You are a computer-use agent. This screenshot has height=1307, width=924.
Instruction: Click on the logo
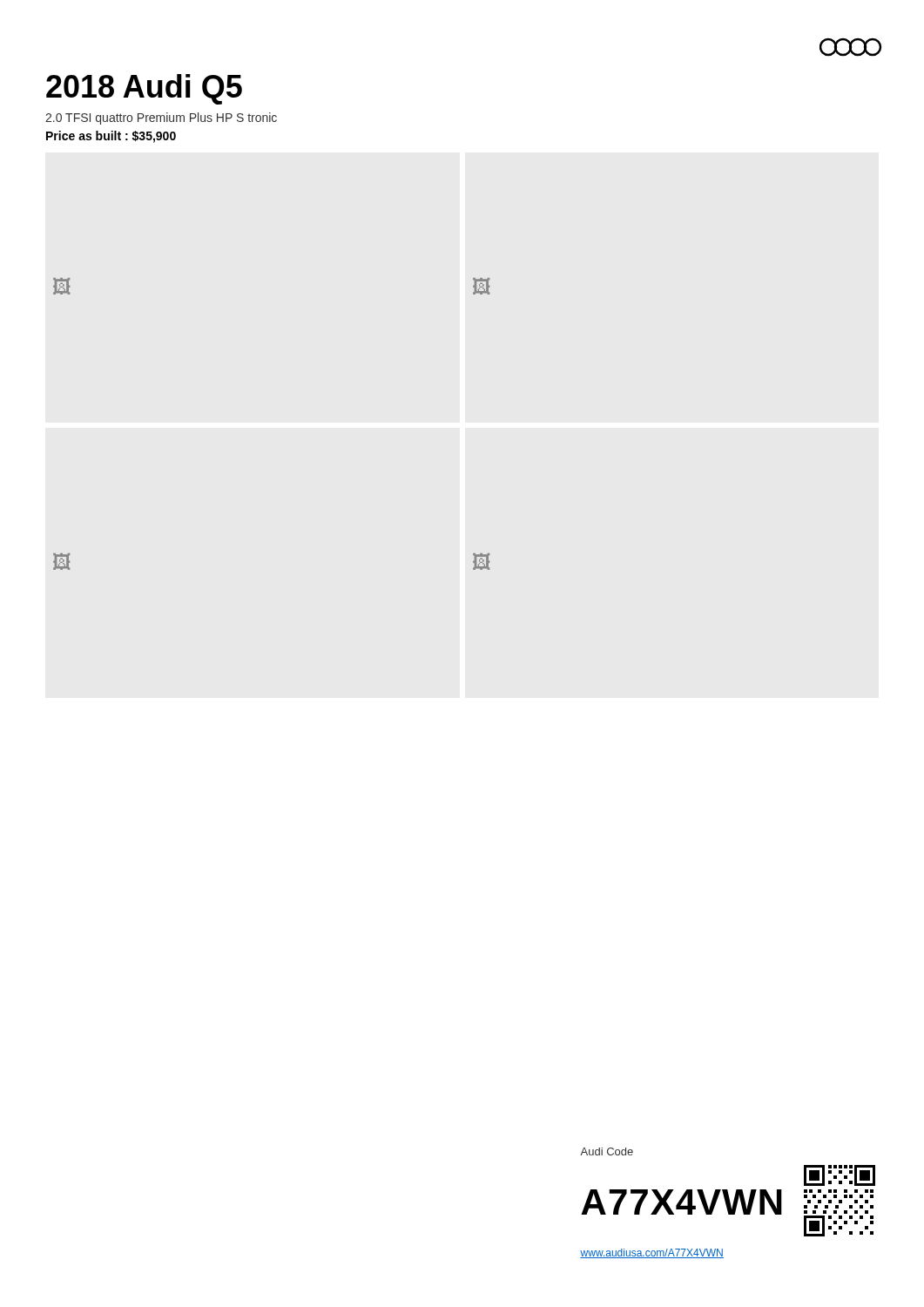click(x=854, y=49)
